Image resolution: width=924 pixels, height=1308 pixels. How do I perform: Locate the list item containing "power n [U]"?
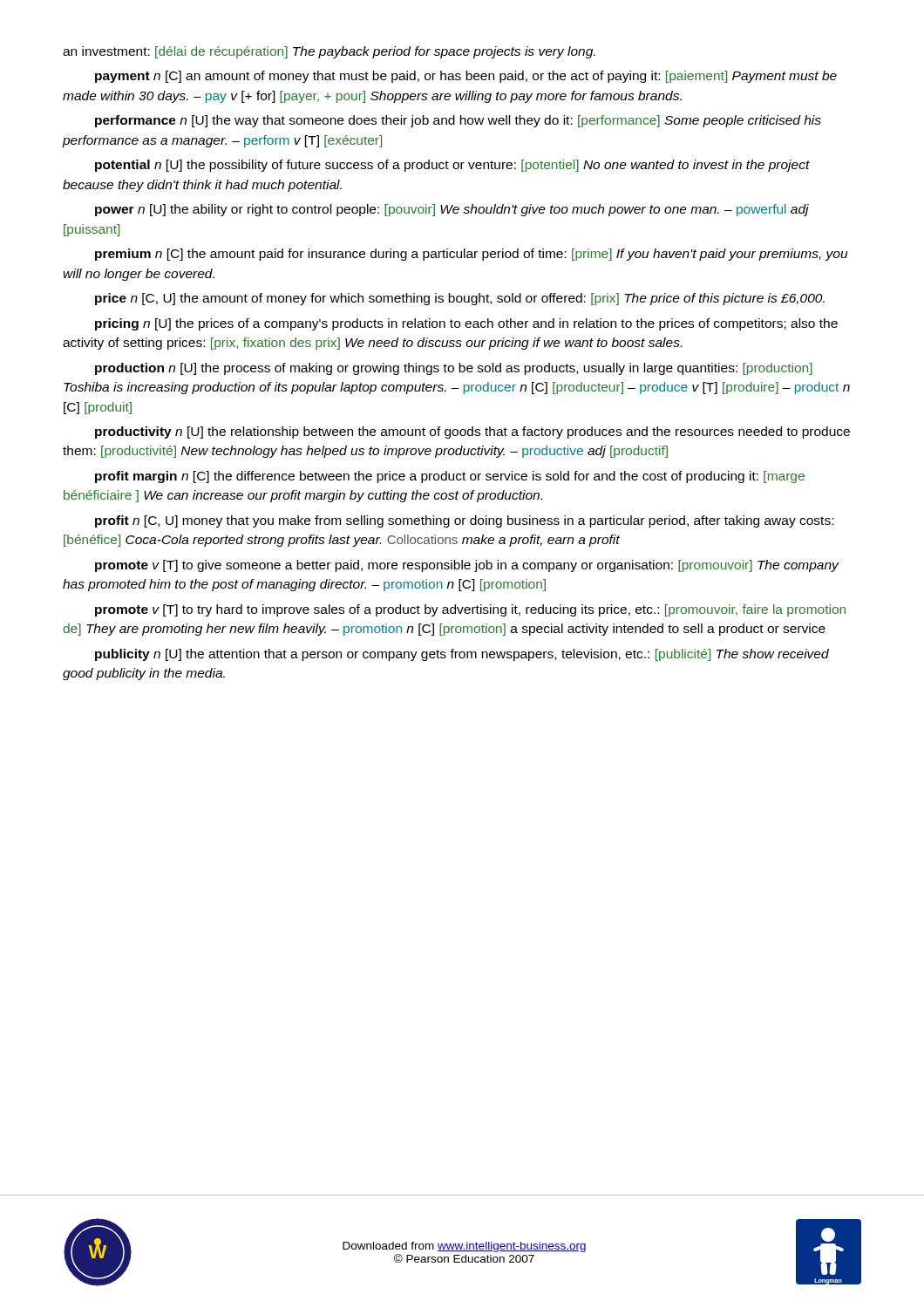tap(462, 220)
